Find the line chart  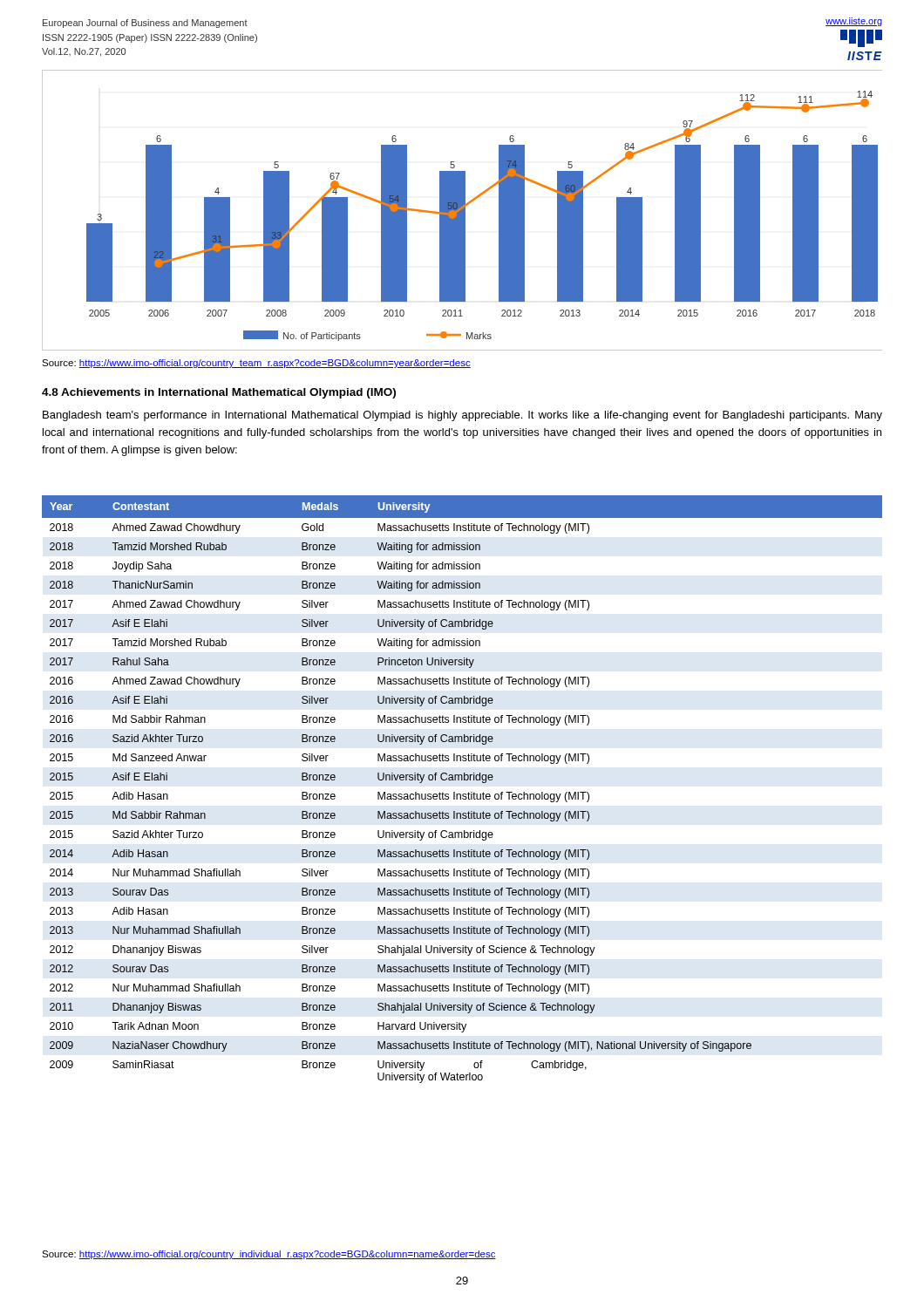pyautogui.click(x=462, y=210)
